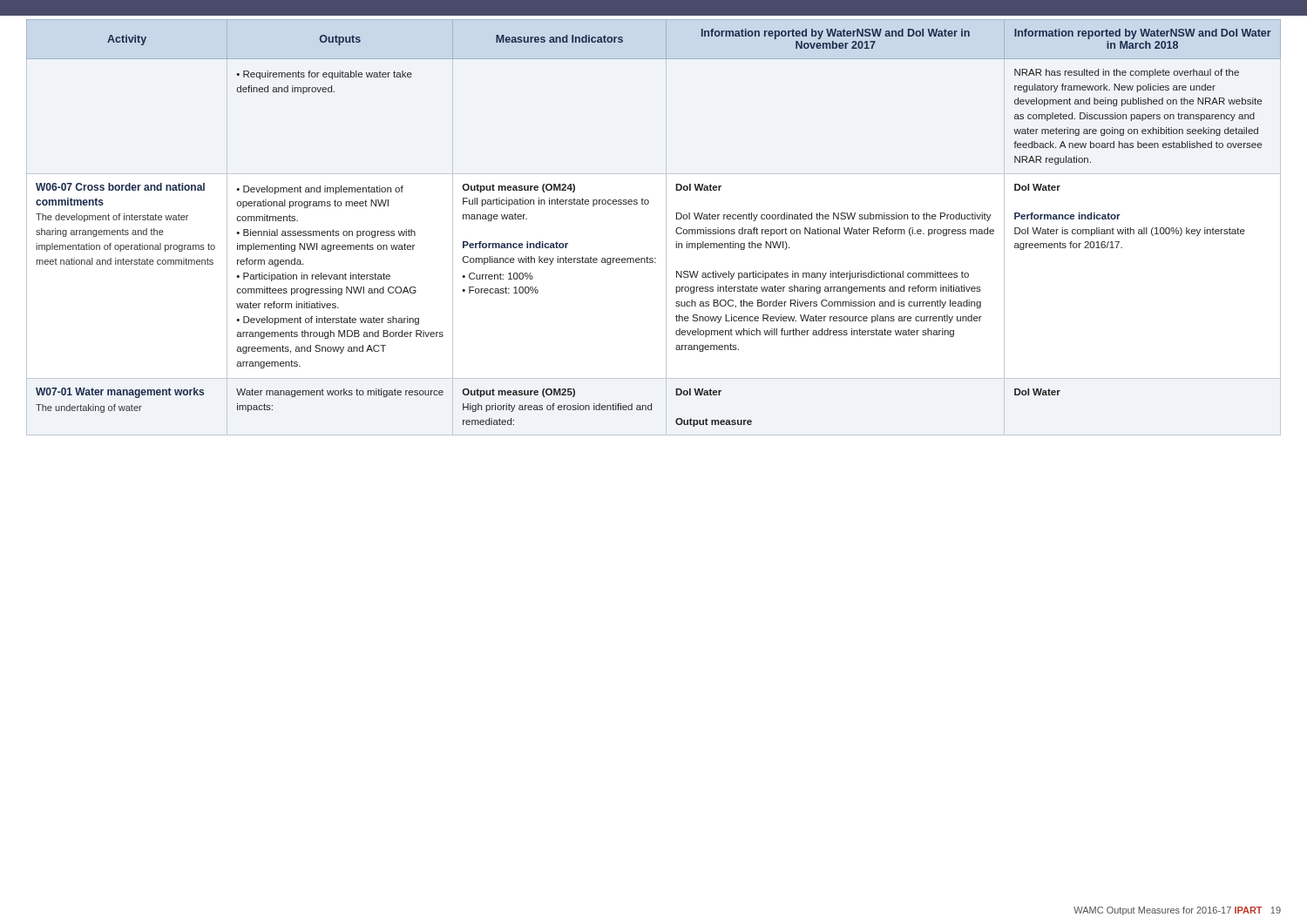This screenshot has height=924, width=1307.
Task: Locate the table with the text "W07-01 Water management"
Action: [654, 227]
